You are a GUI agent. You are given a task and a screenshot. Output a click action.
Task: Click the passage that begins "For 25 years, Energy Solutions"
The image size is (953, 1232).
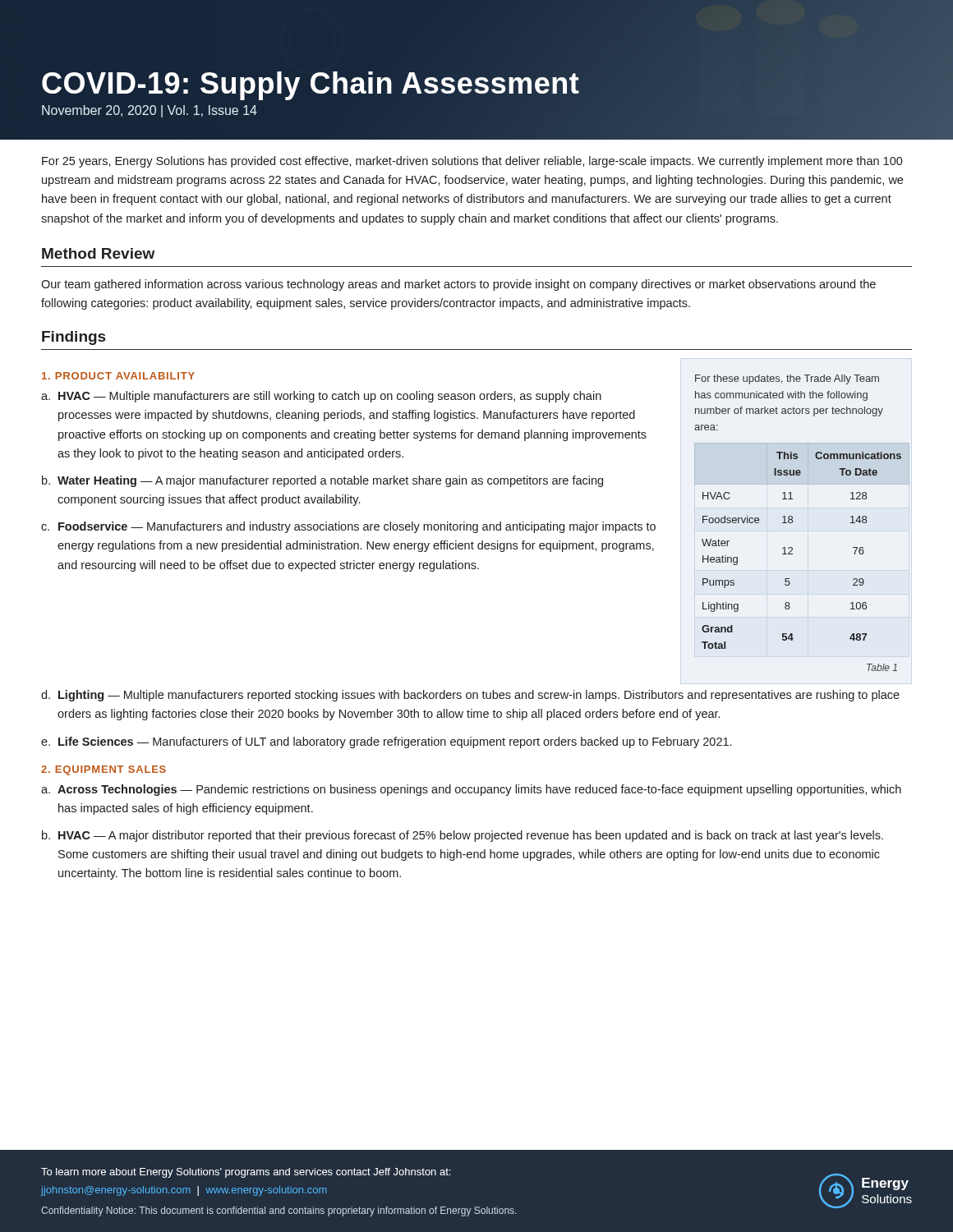coord(472,190)
